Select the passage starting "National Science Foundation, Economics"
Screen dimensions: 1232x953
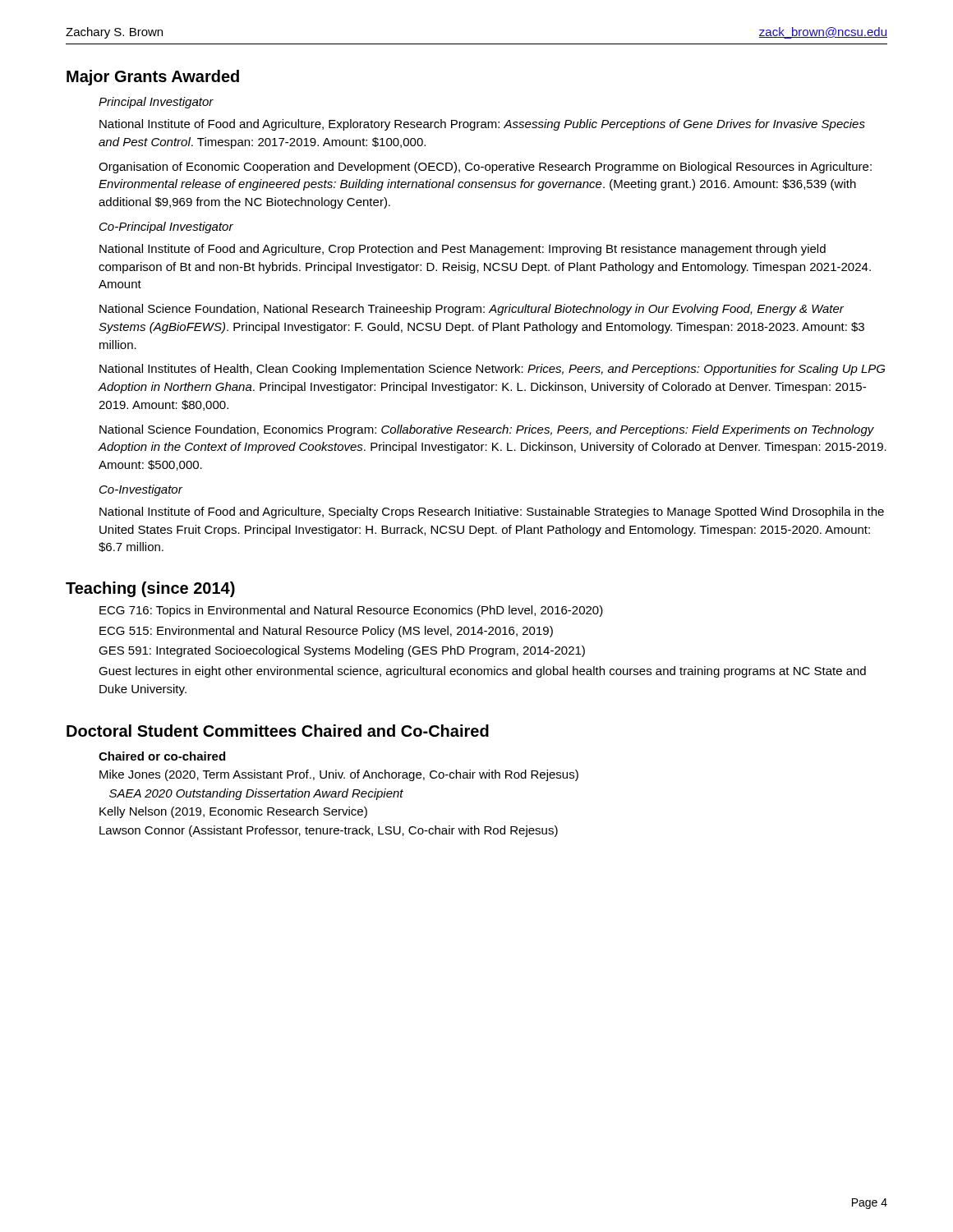493,447
